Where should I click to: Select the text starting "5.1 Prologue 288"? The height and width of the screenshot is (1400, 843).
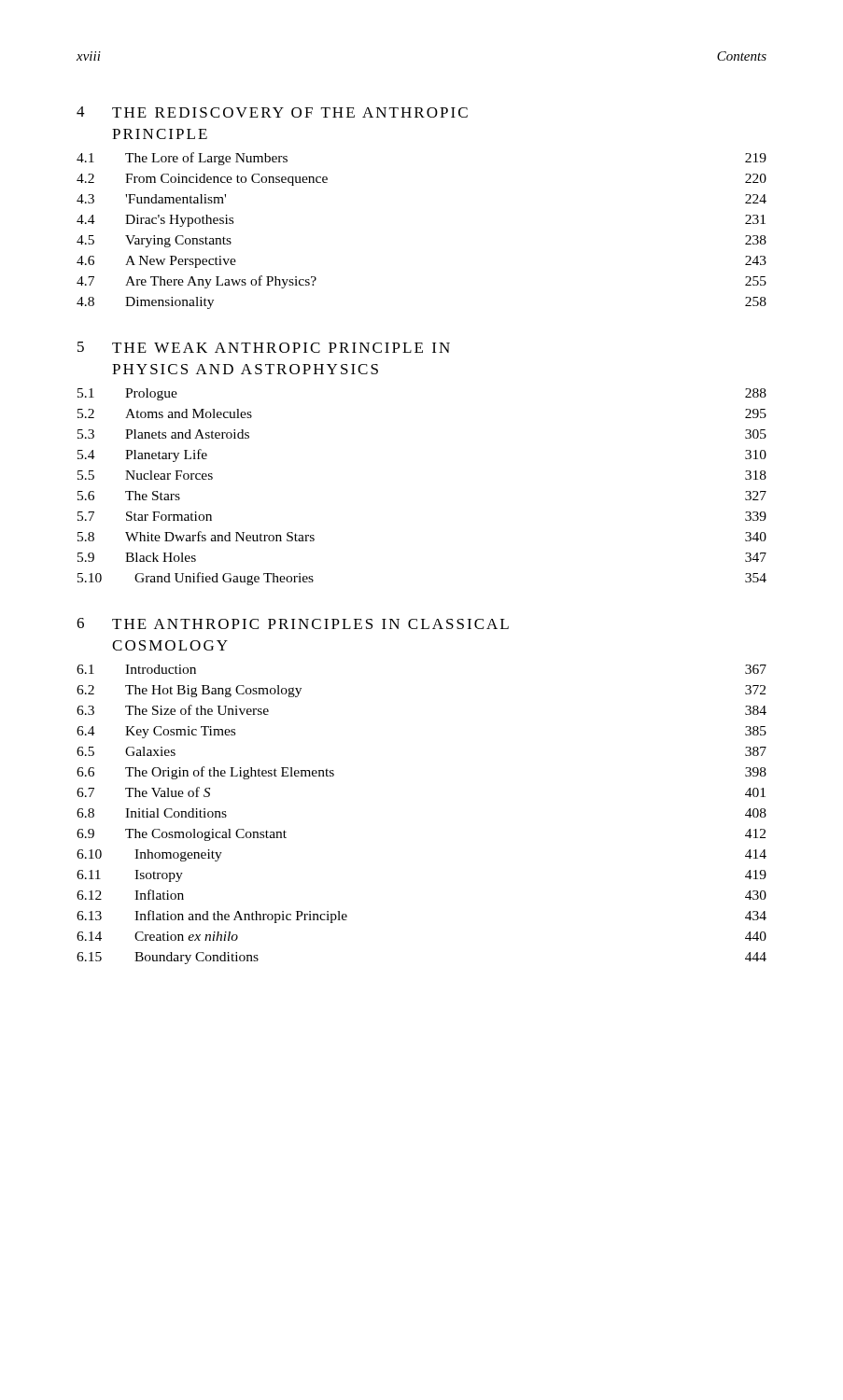point(151,394)
